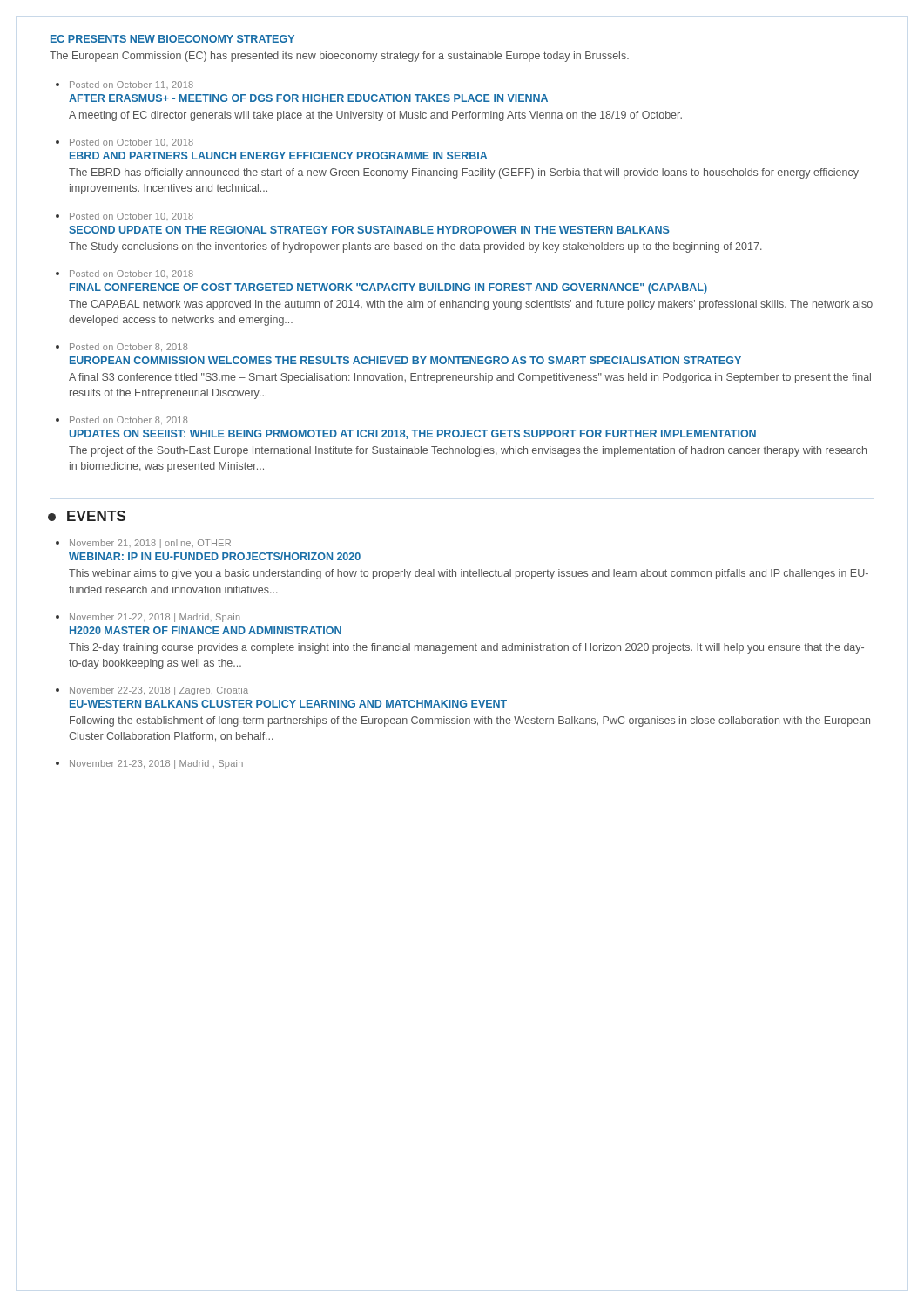Find the block on this page that starts "November 21-22, 2018 | Madrid,"
The height and width of the screenshot is (1307, 924).
pyautogui.click(x=472, y=641)
